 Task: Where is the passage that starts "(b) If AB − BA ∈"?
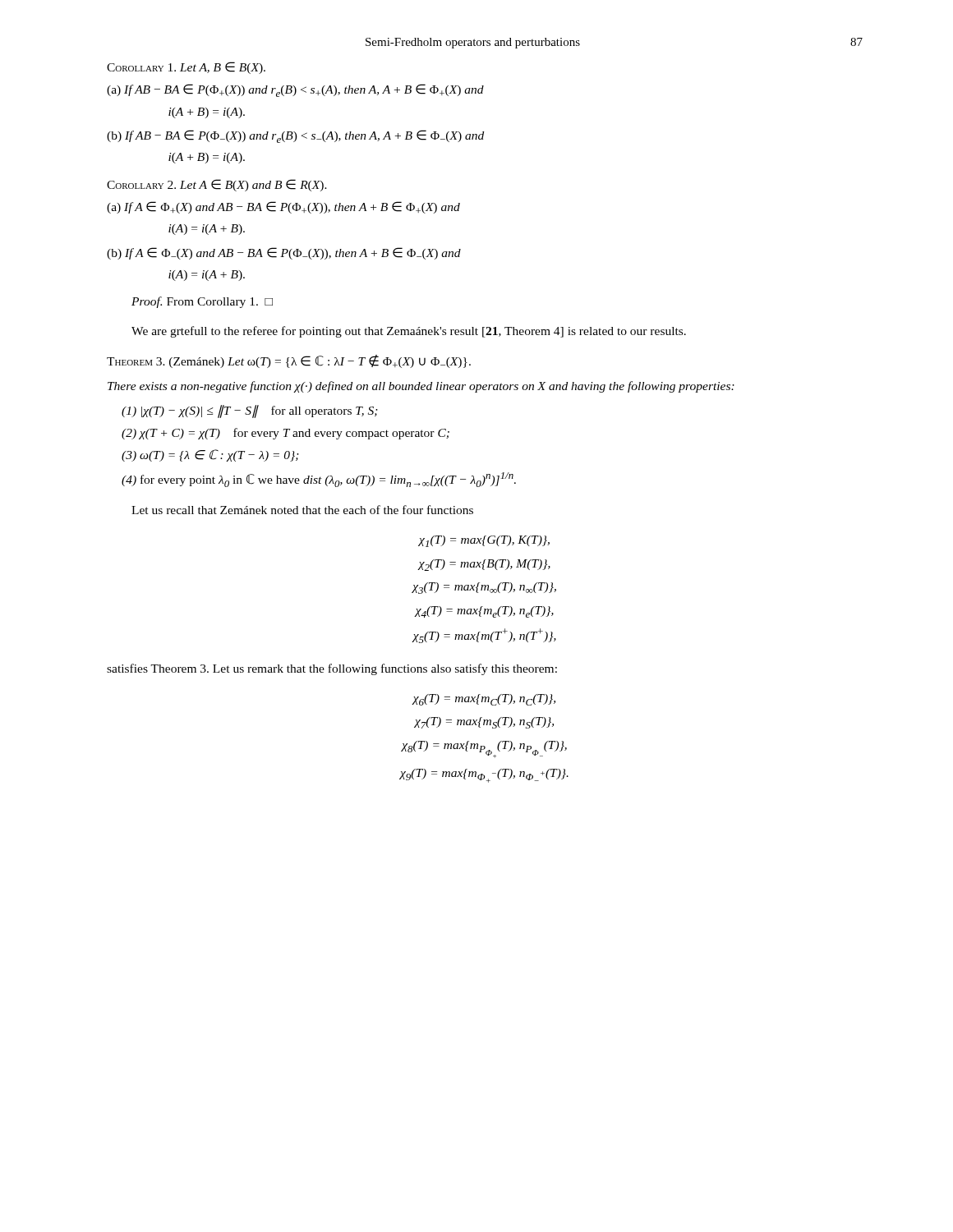(x=295, y=146)
